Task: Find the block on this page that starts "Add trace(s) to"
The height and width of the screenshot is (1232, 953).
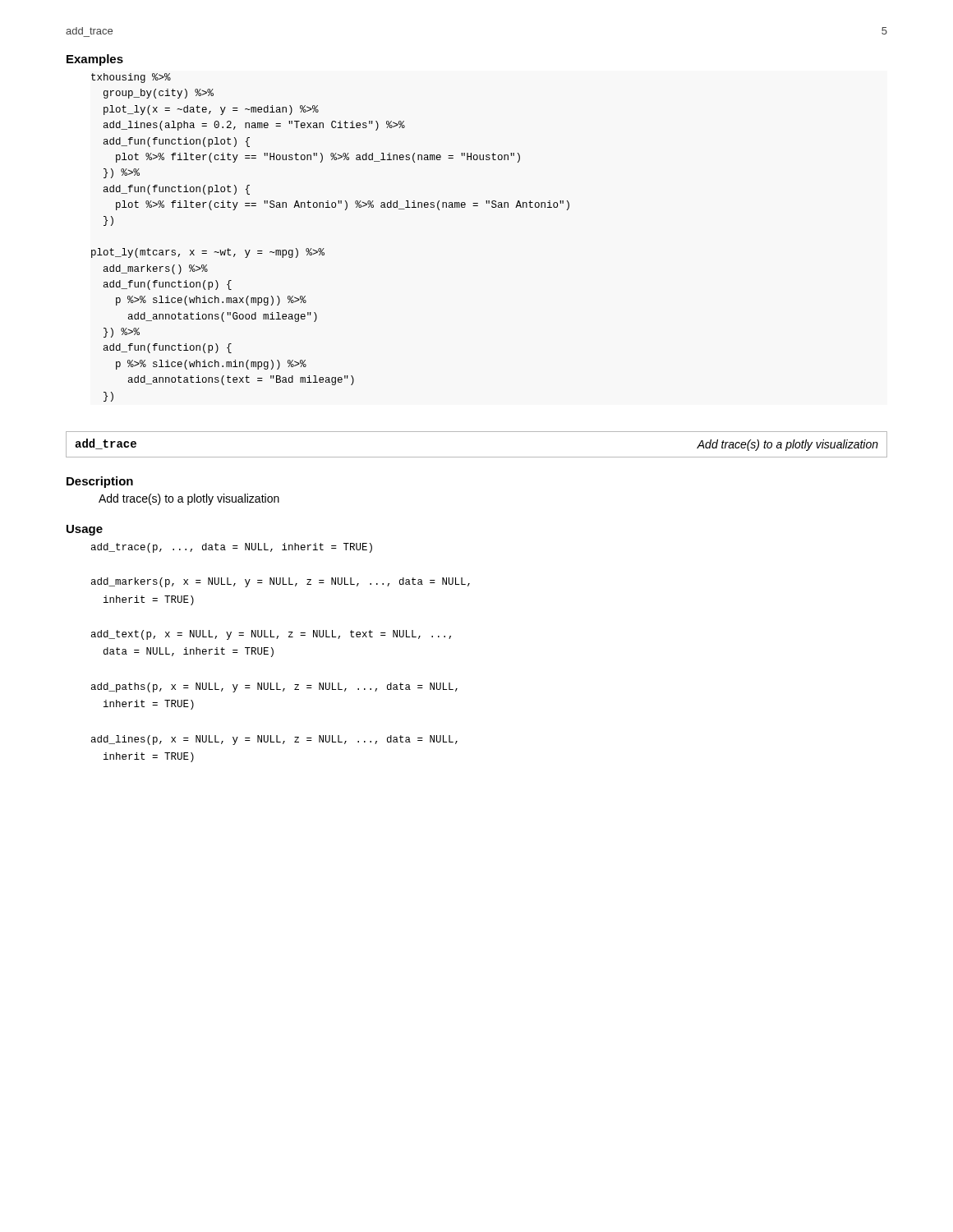Action: [189, 498]
